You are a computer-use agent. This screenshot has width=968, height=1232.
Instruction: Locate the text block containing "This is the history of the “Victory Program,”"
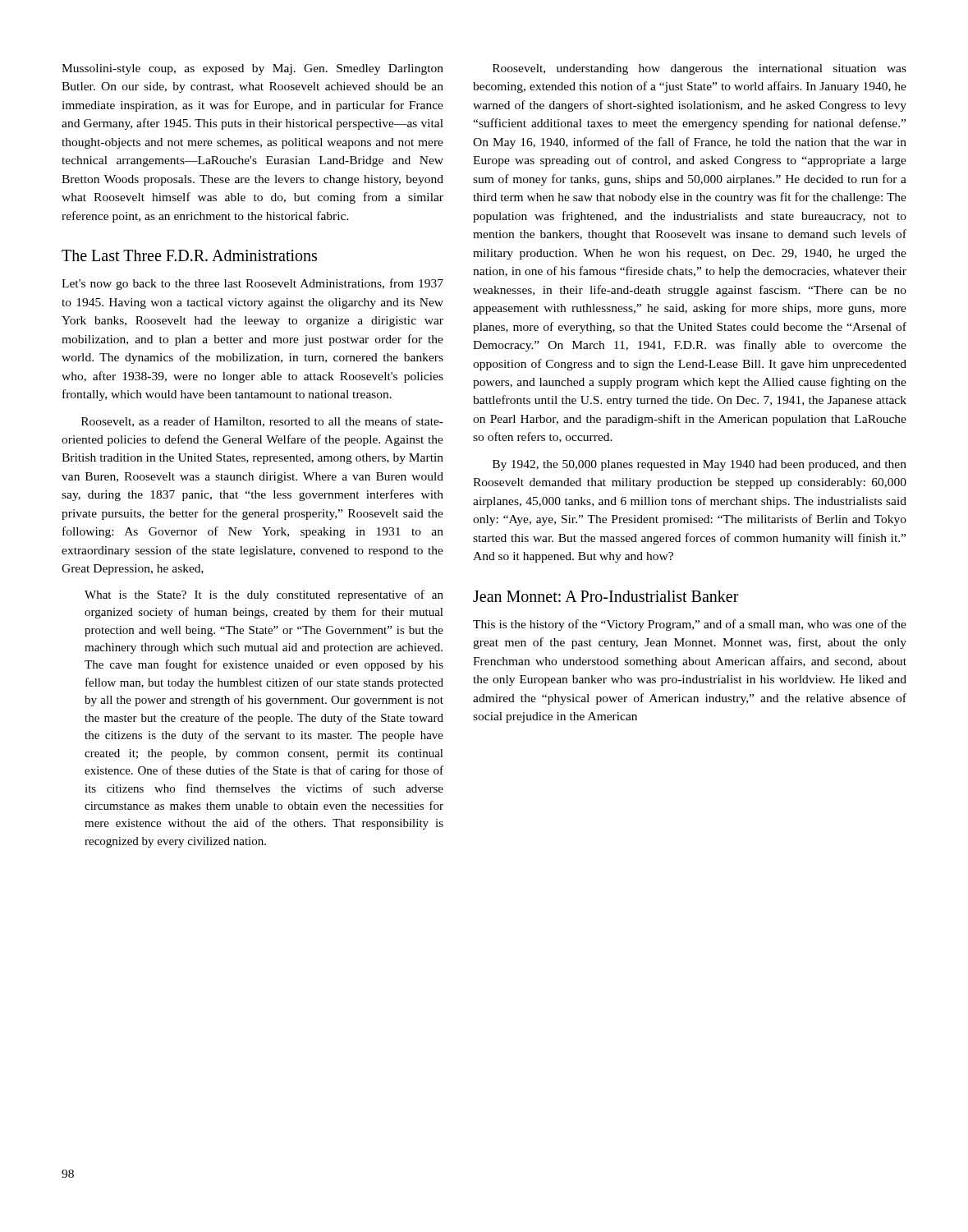[690, 670]
